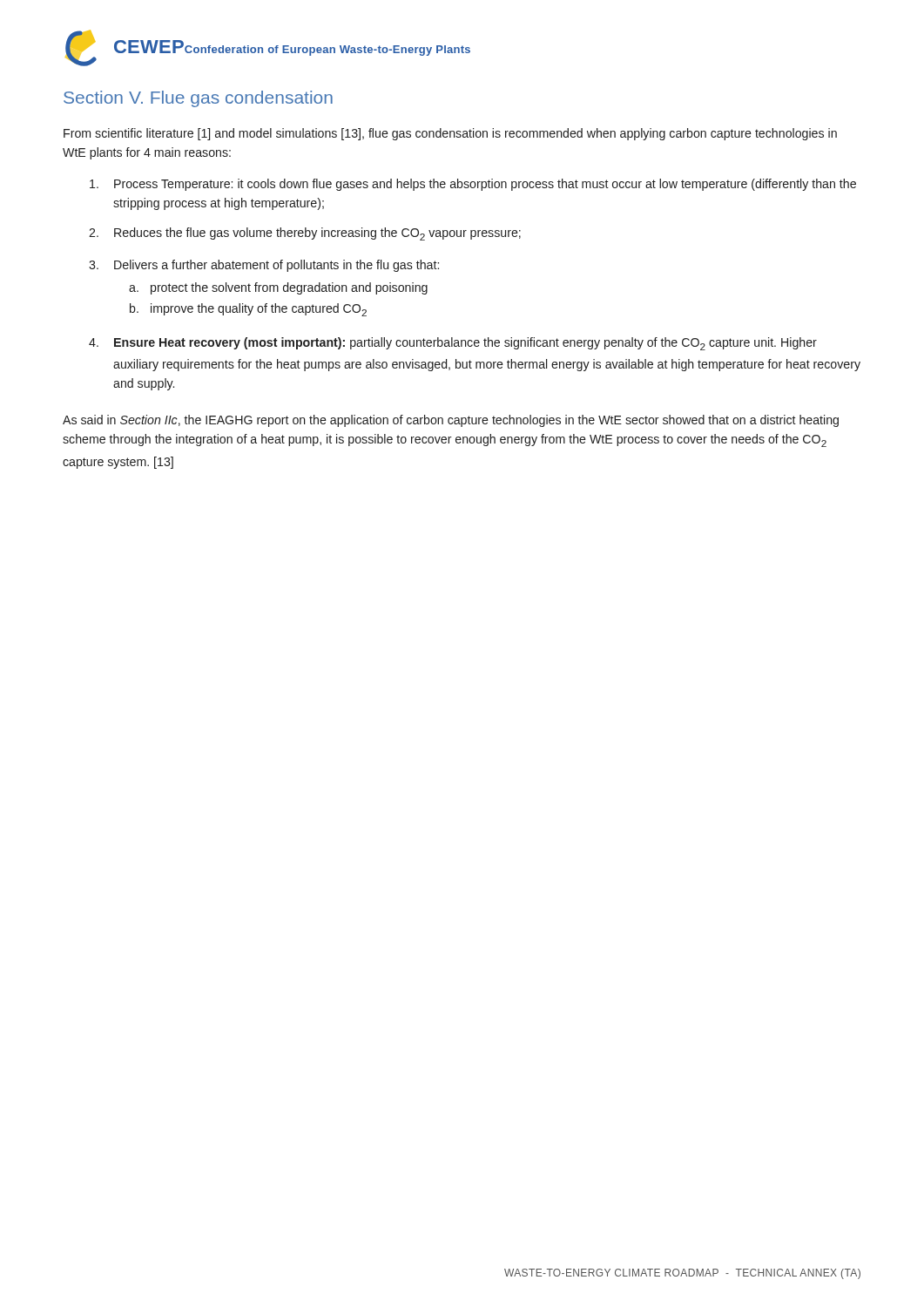This screenshot has width=924, height=1307.
Task: Navigate to the element starting "Process Temperature: it cools"
Action: coord(475,193)
